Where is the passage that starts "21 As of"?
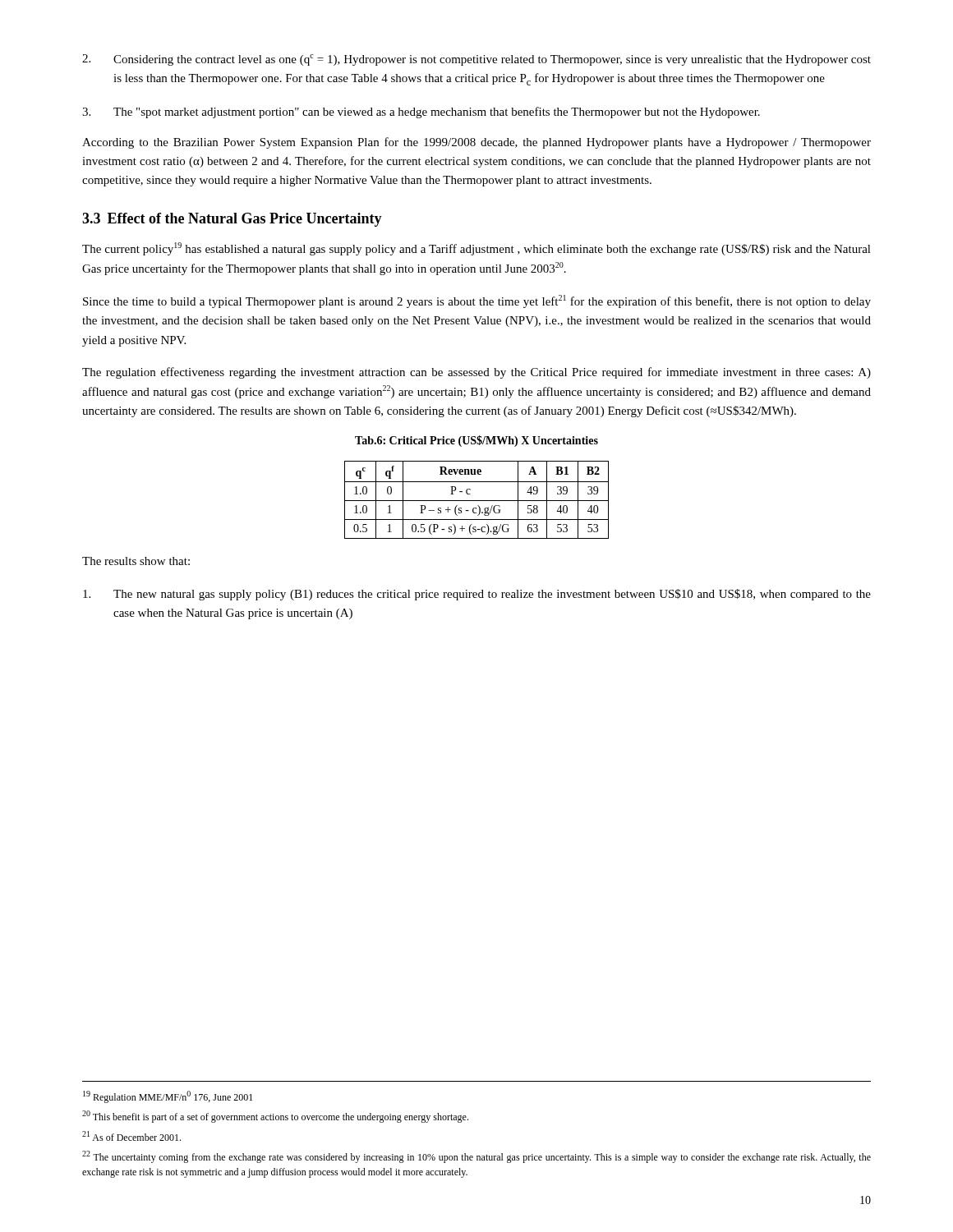Screen dimensions: 1232x953 tap(132, 1136)
